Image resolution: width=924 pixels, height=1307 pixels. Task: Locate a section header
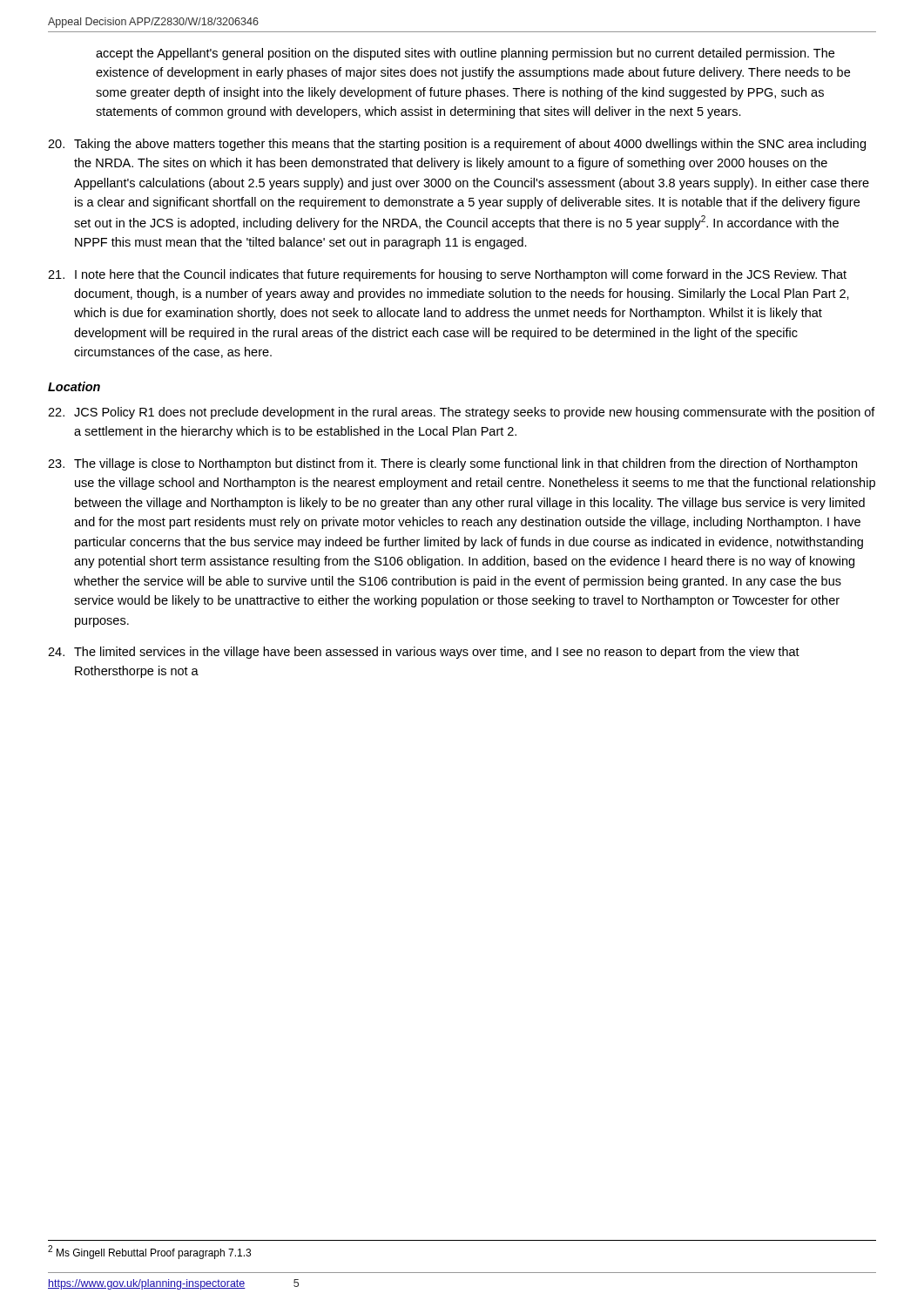74,387
